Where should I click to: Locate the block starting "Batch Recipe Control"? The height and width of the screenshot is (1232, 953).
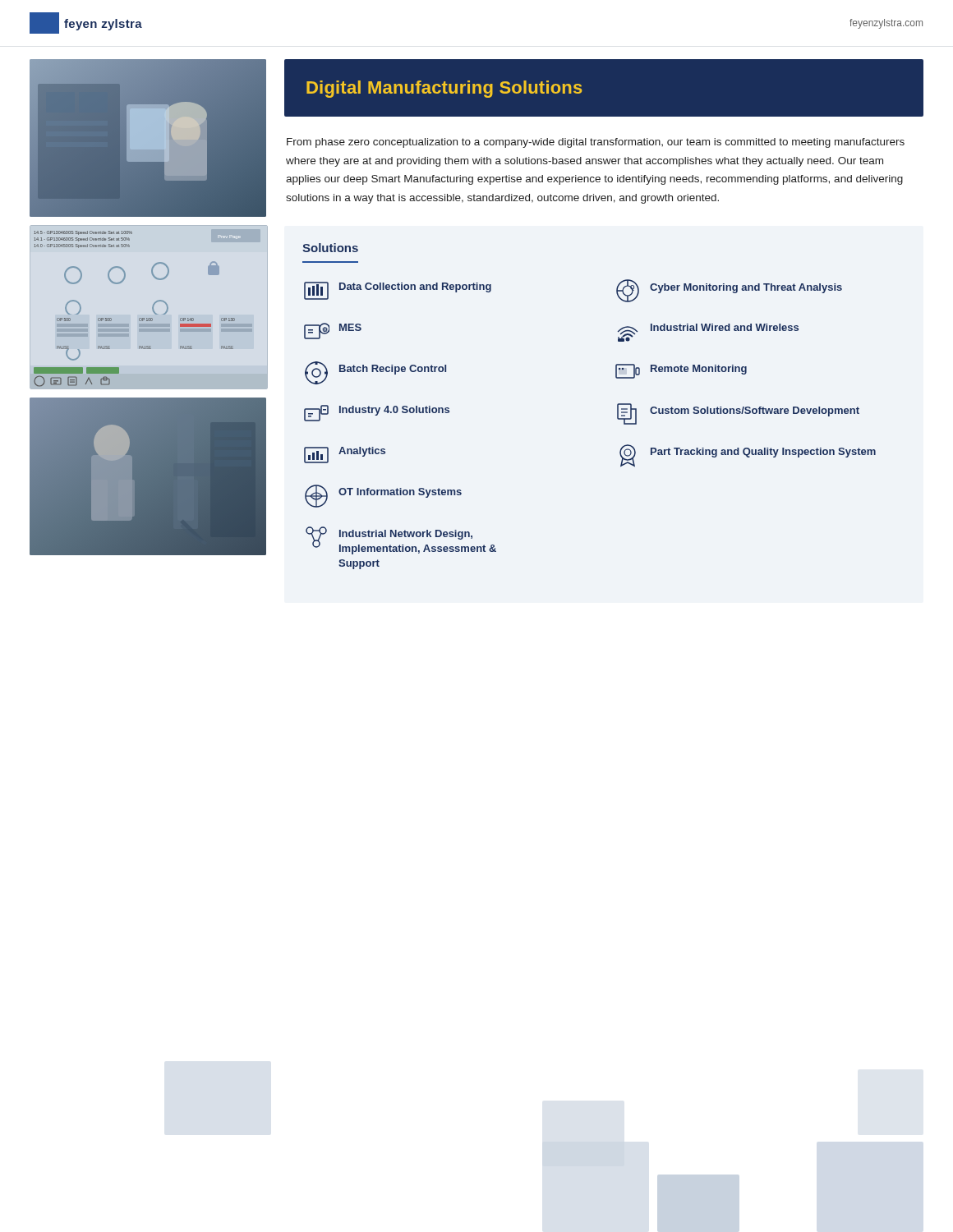375,372
